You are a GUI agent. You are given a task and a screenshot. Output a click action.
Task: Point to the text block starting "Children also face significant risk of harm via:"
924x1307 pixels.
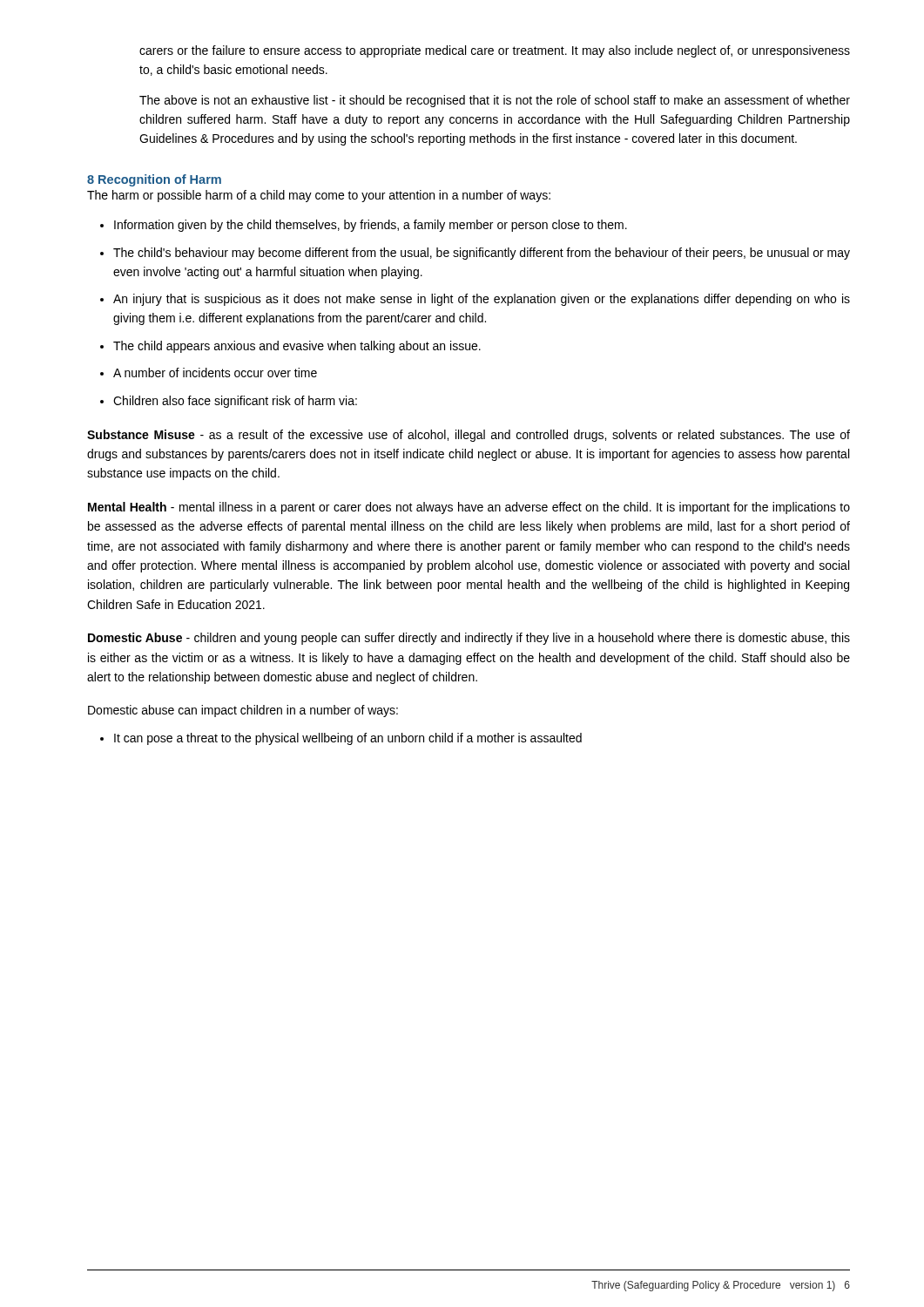236,401
